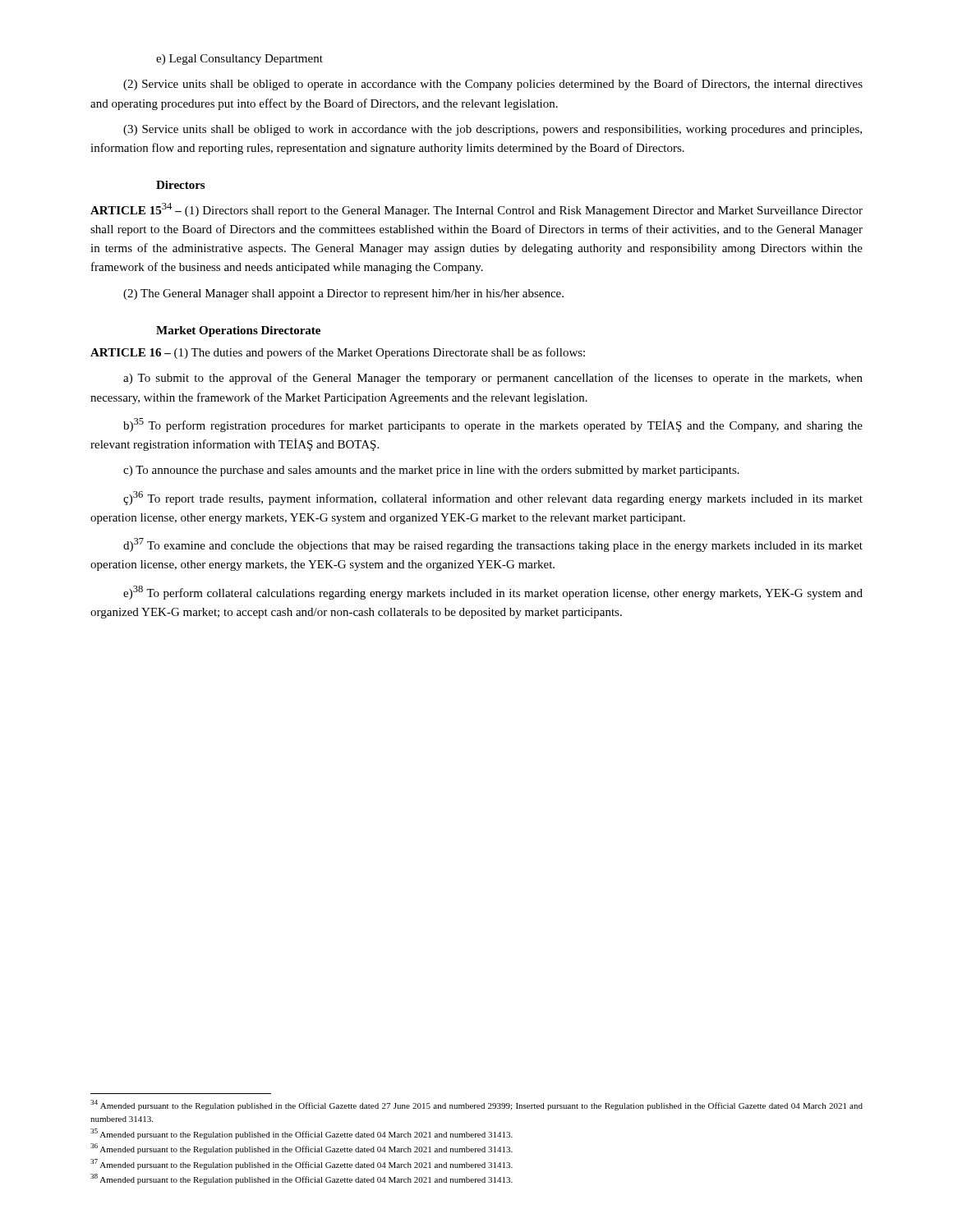The image size is (953, 1232).
Task: Locate the block of text that opens with "38 Amended pursuant to"
Action: click(476, 1179)
